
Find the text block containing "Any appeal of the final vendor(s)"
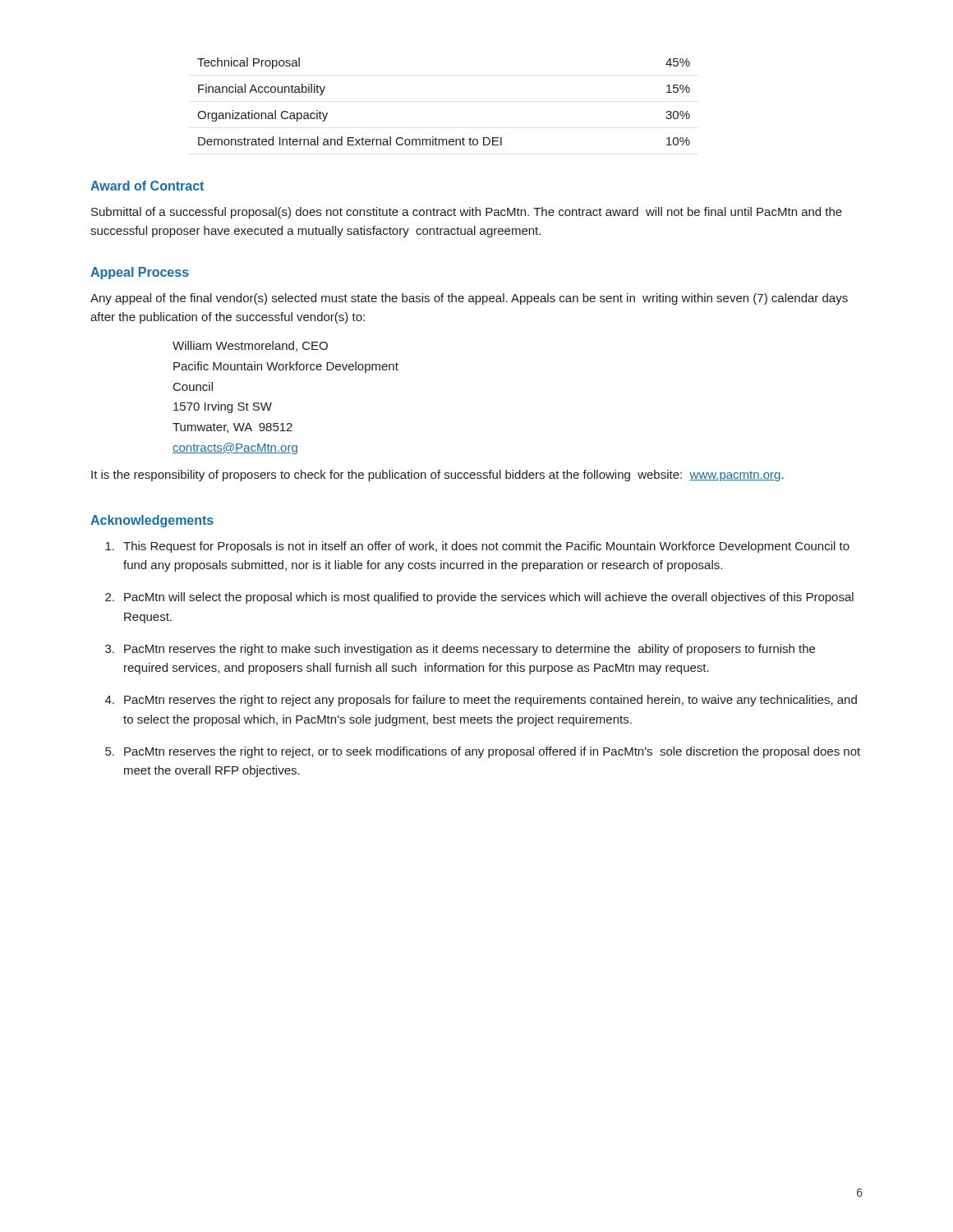coord(469,307)
